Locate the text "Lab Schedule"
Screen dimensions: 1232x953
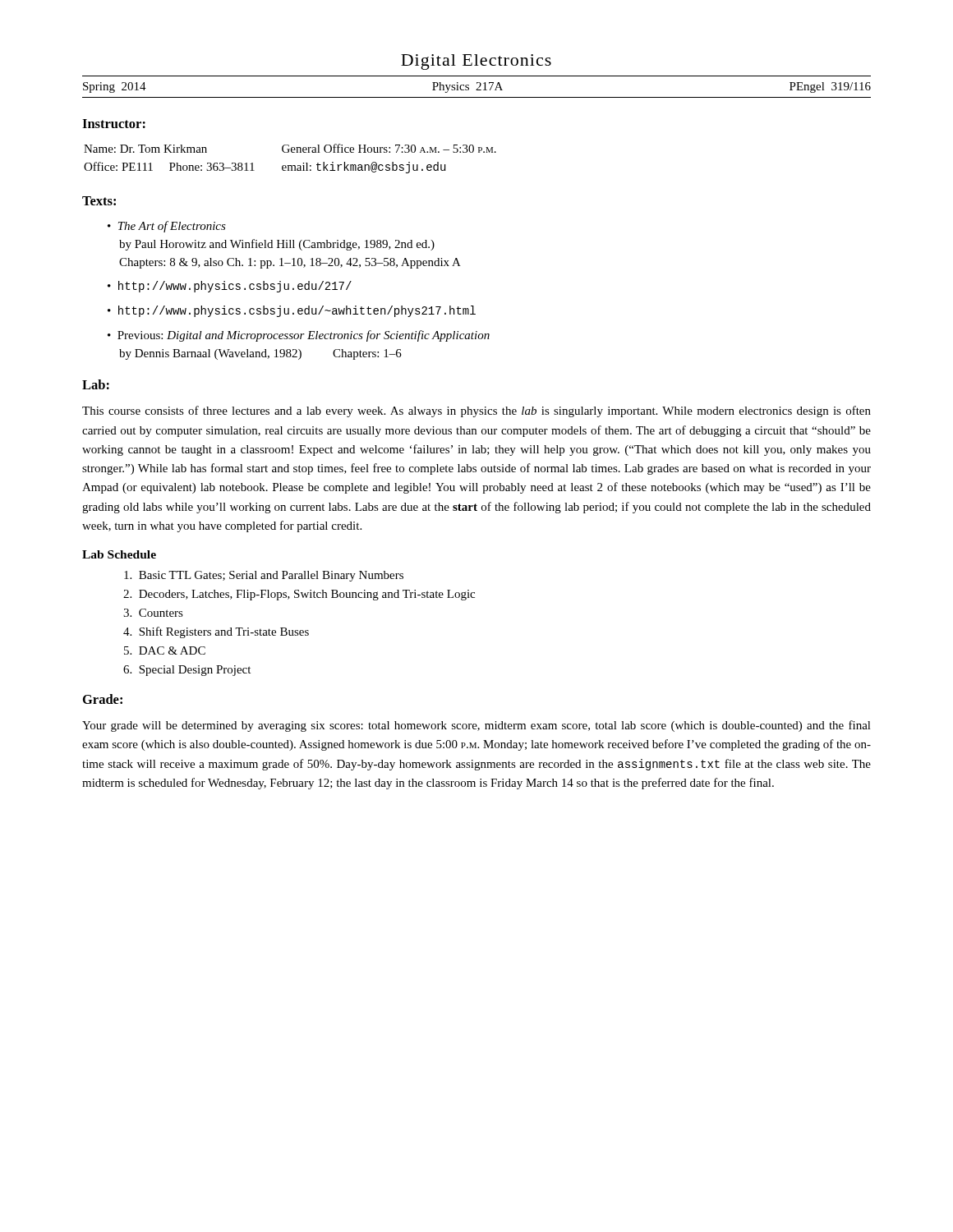point(119,554)
